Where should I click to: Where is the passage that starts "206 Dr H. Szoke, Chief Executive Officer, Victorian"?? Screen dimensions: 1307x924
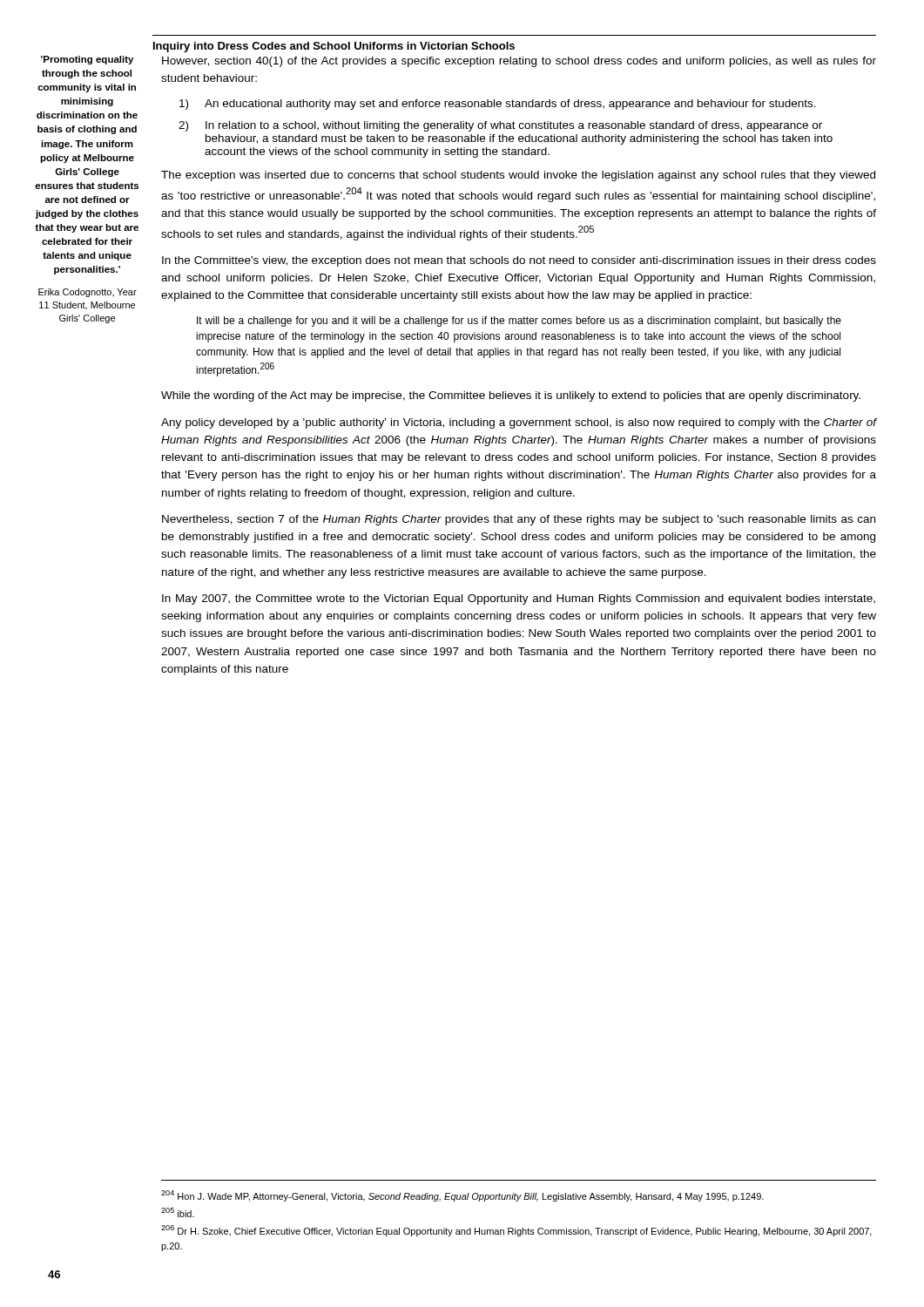pos(517,1237)
